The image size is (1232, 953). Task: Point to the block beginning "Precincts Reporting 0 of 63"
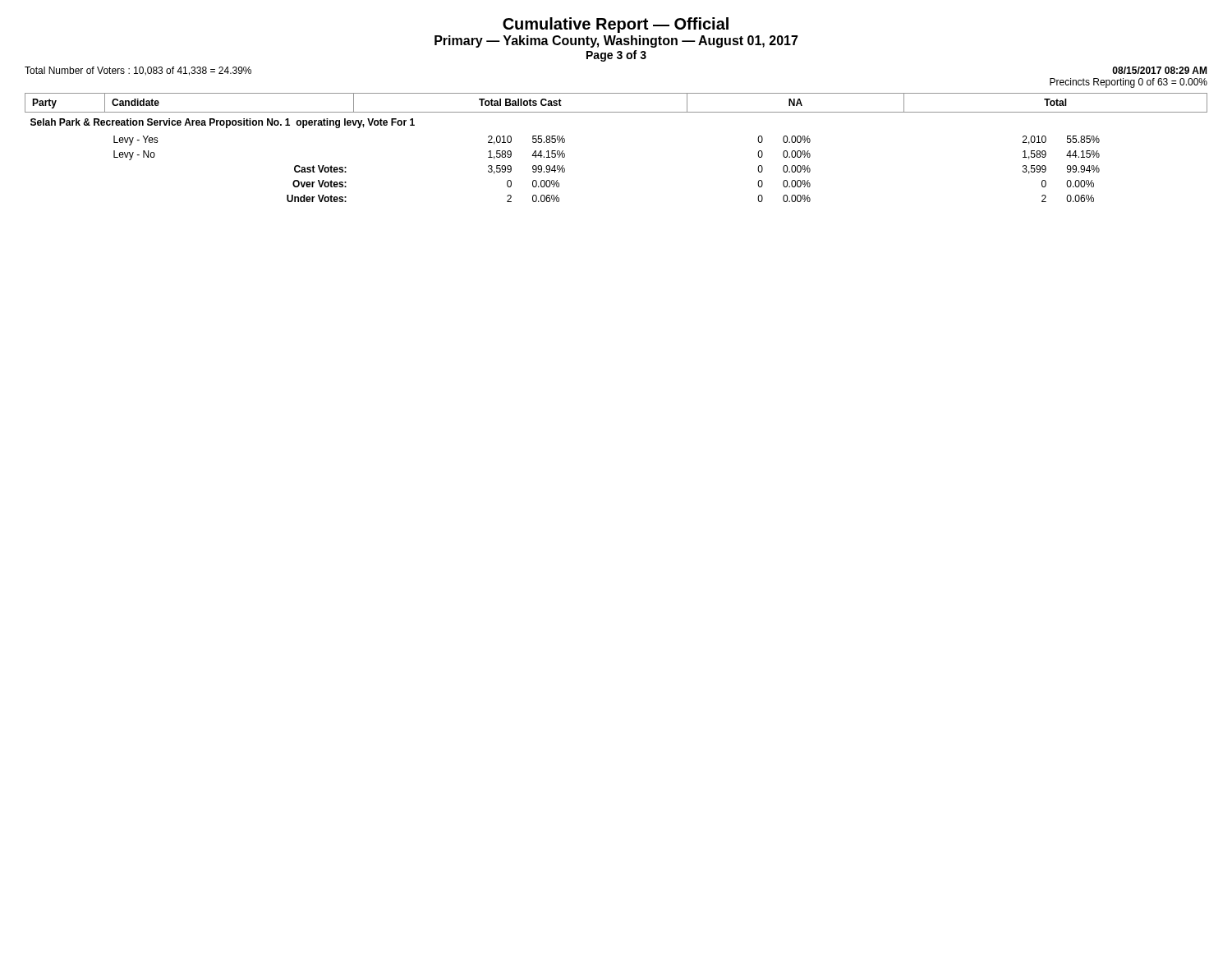click(1128, 82)
